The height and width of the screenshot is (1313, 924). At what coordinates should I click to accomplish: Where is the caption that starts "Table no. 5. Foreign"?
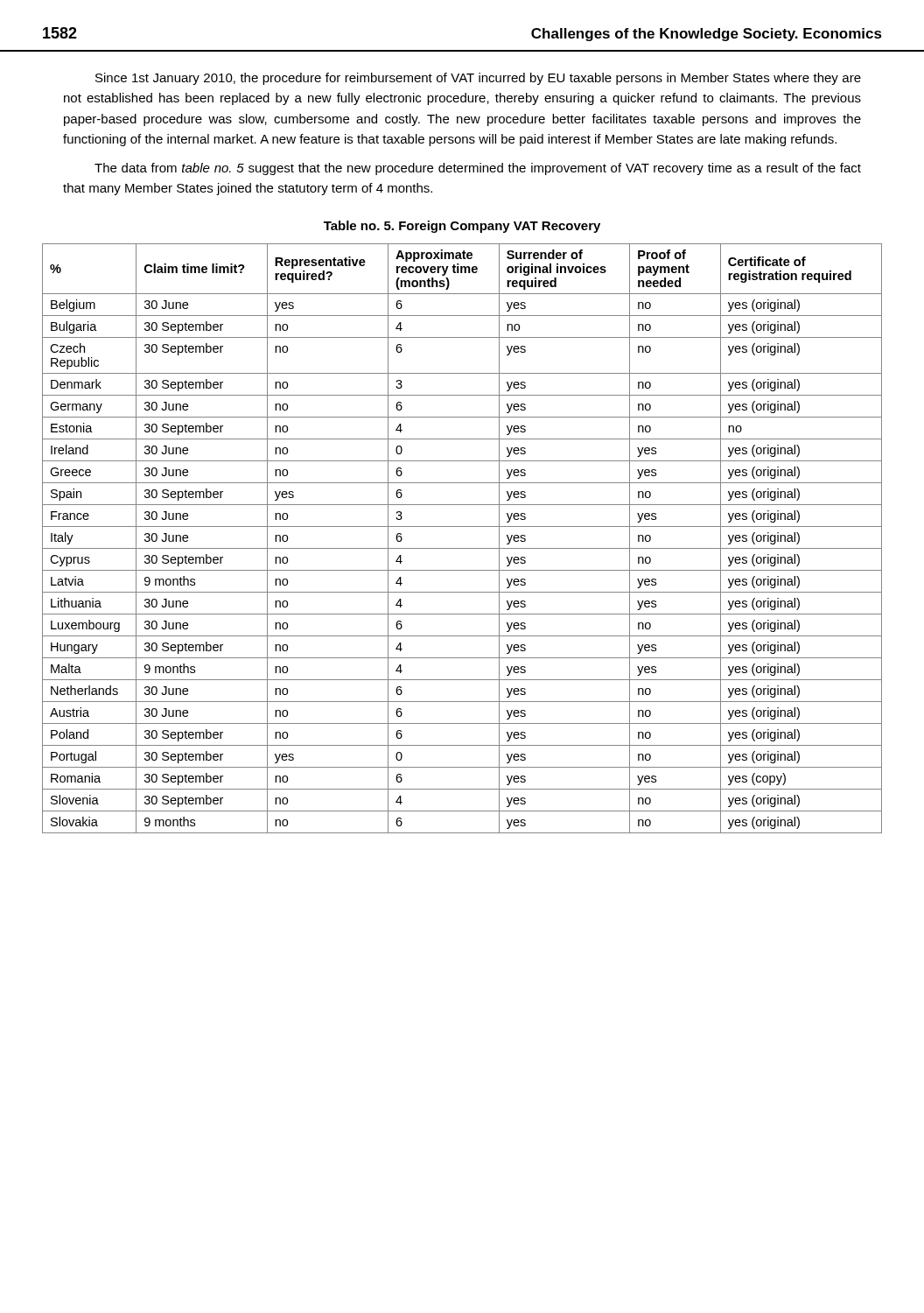pos(462,225)
